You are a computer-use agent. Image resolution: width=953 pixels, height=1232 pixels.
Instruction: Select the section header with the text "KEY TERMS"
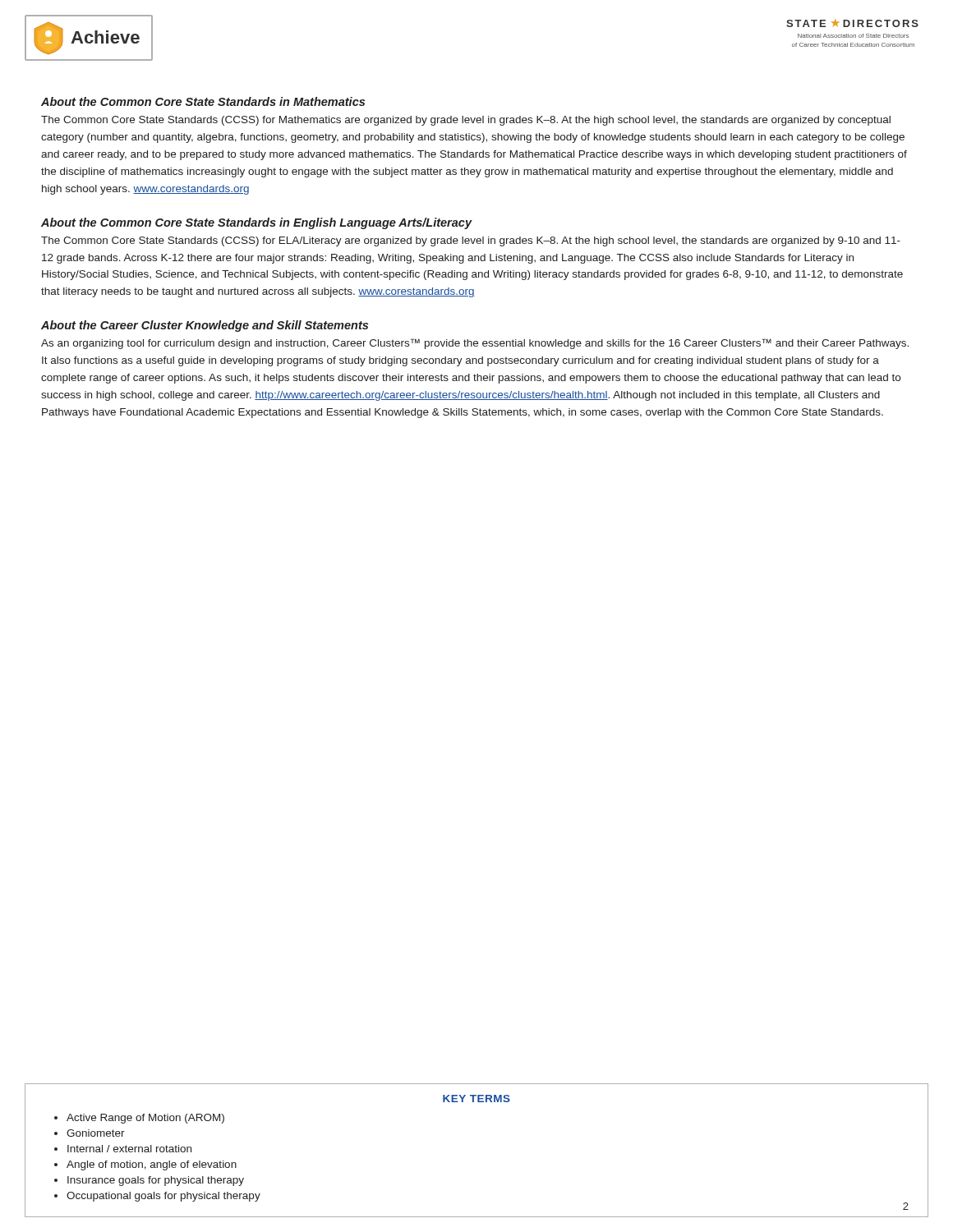click(x=476, y=1099)
